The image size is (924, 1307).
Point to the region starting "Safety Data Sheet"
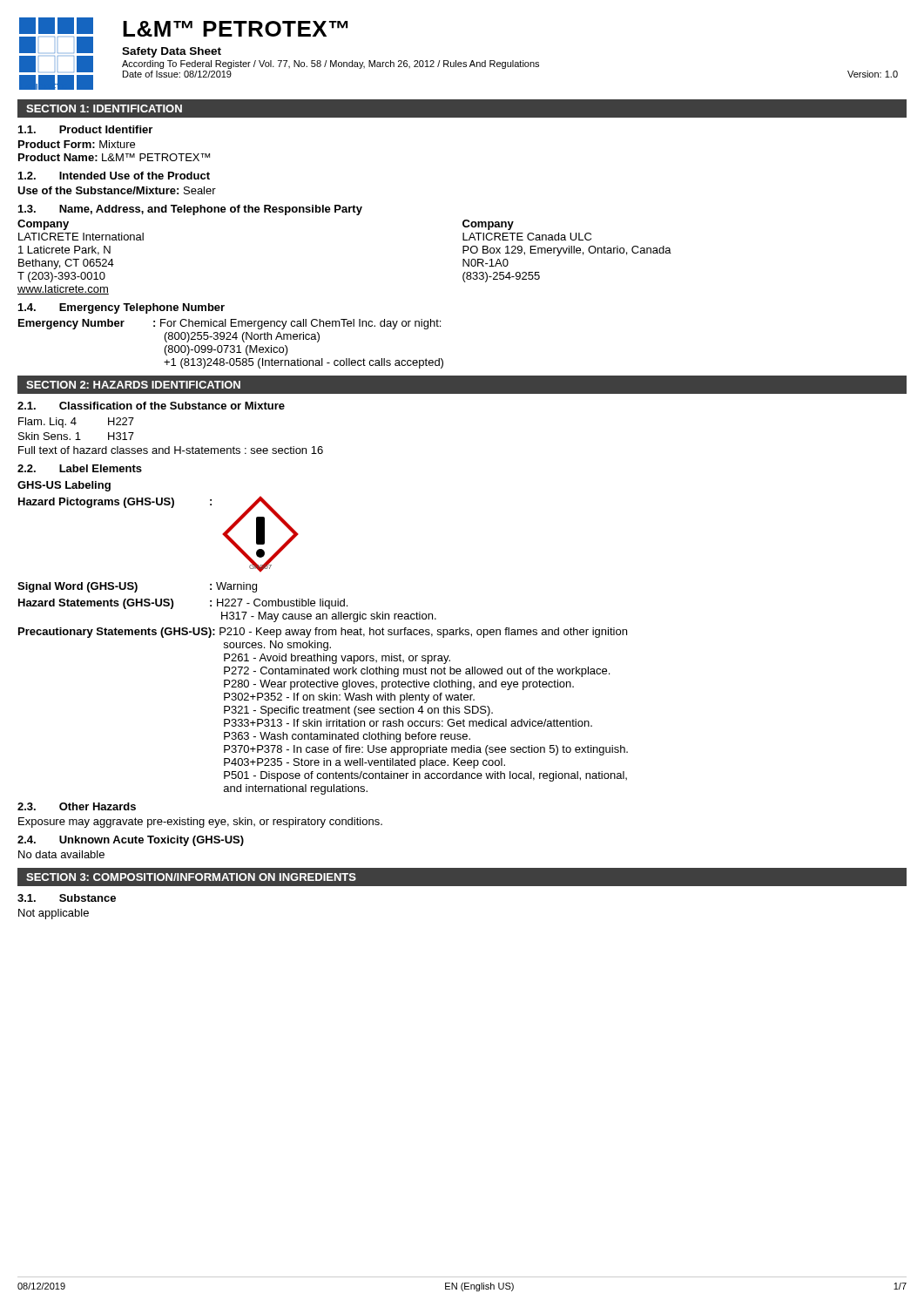coord(172,51)
